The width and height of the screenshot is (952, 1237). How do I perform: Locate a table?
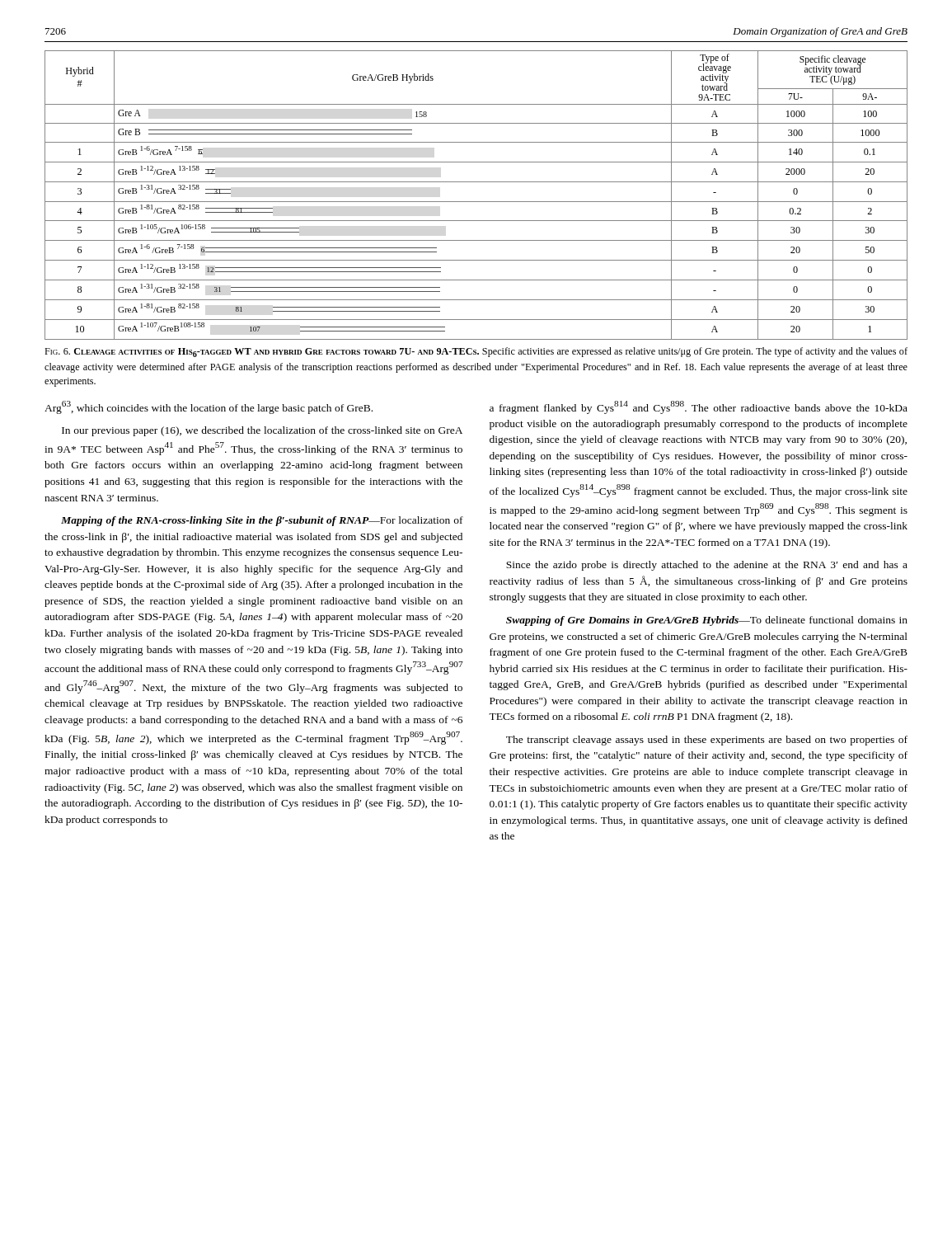click(x=476, y=195)
